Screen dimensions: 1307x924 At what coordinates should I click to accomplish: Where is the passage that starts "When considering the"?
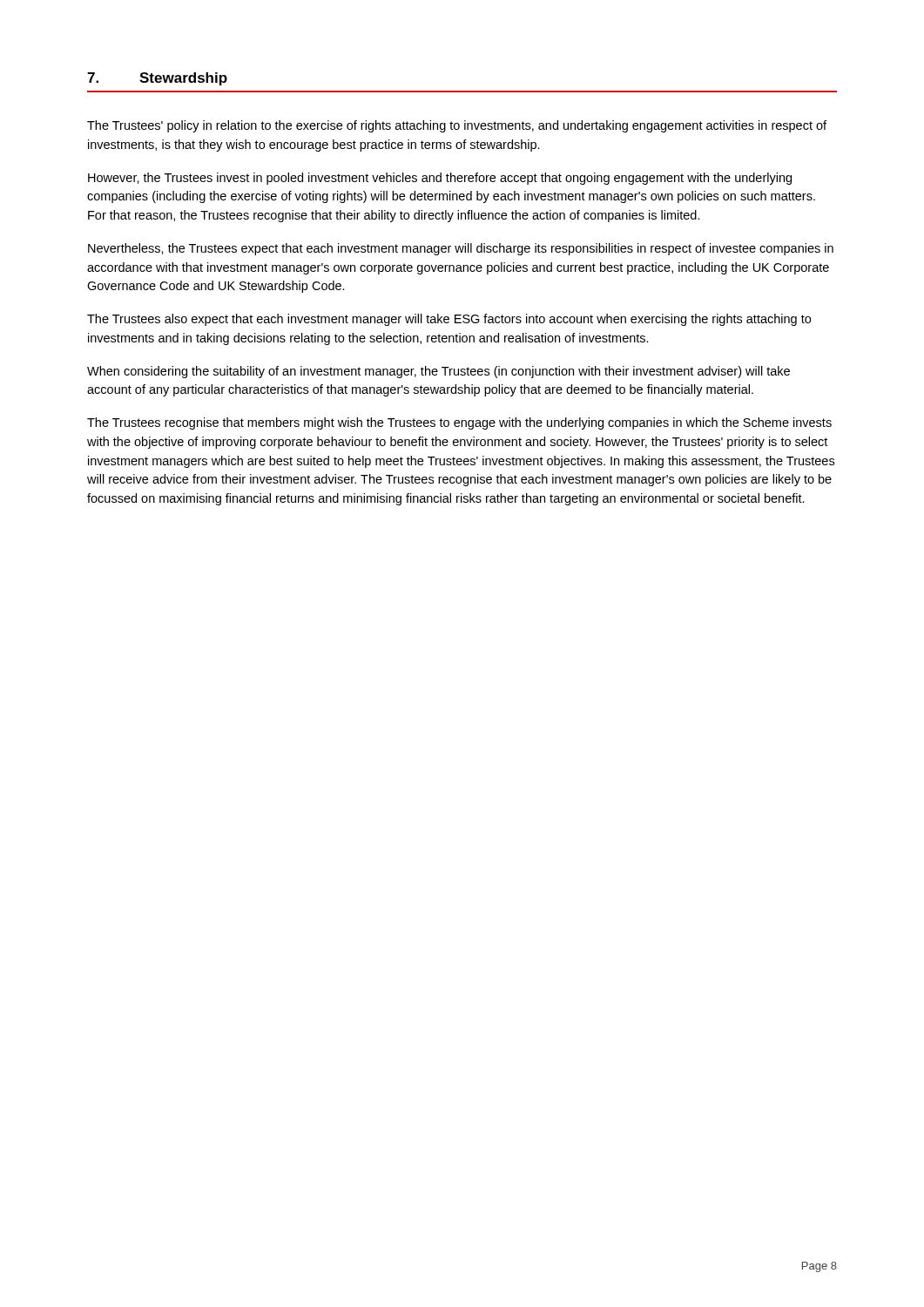point(439,380)
